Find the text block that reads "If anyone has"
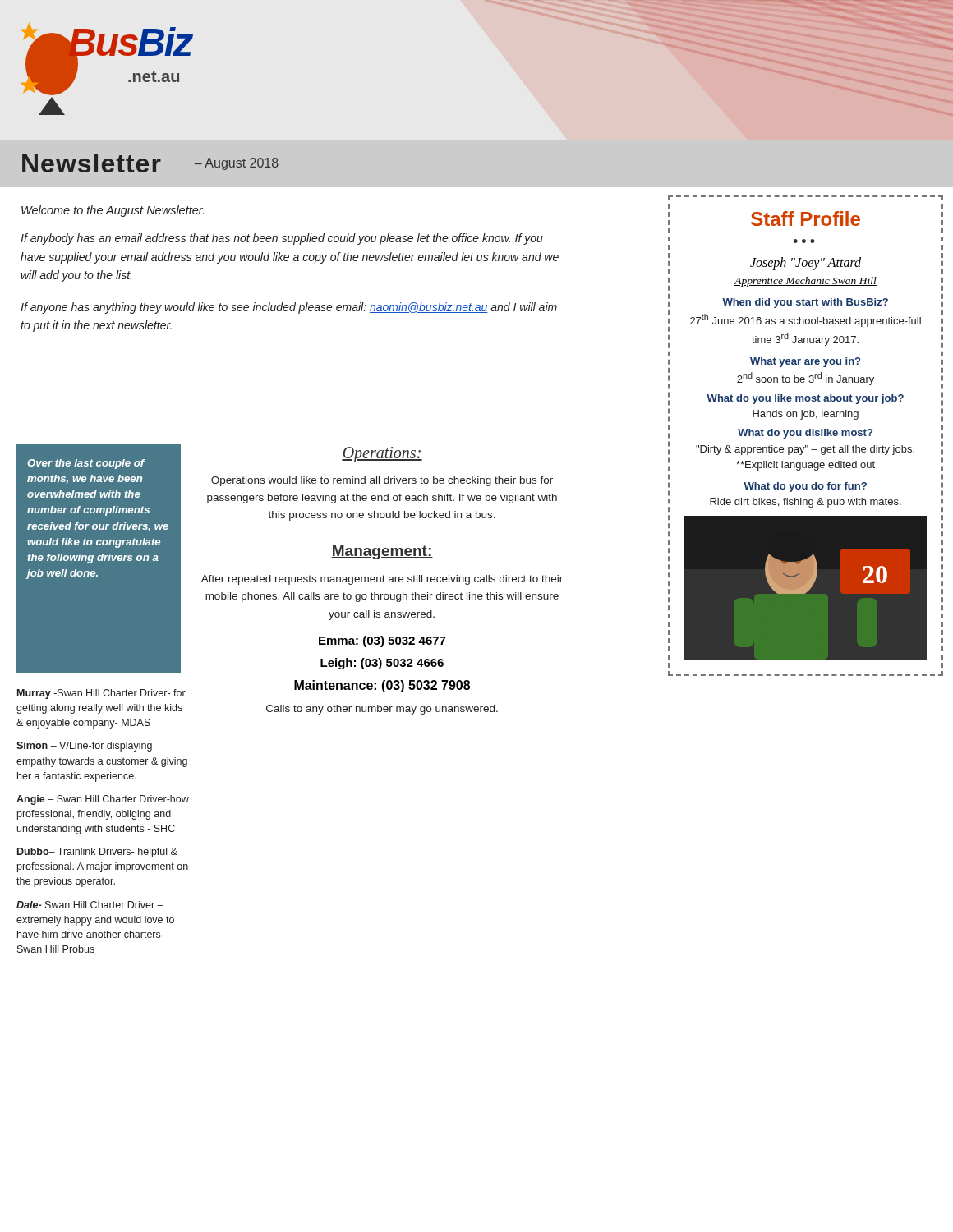This screenshot has width=953, height=1232. tap(289, 316)
